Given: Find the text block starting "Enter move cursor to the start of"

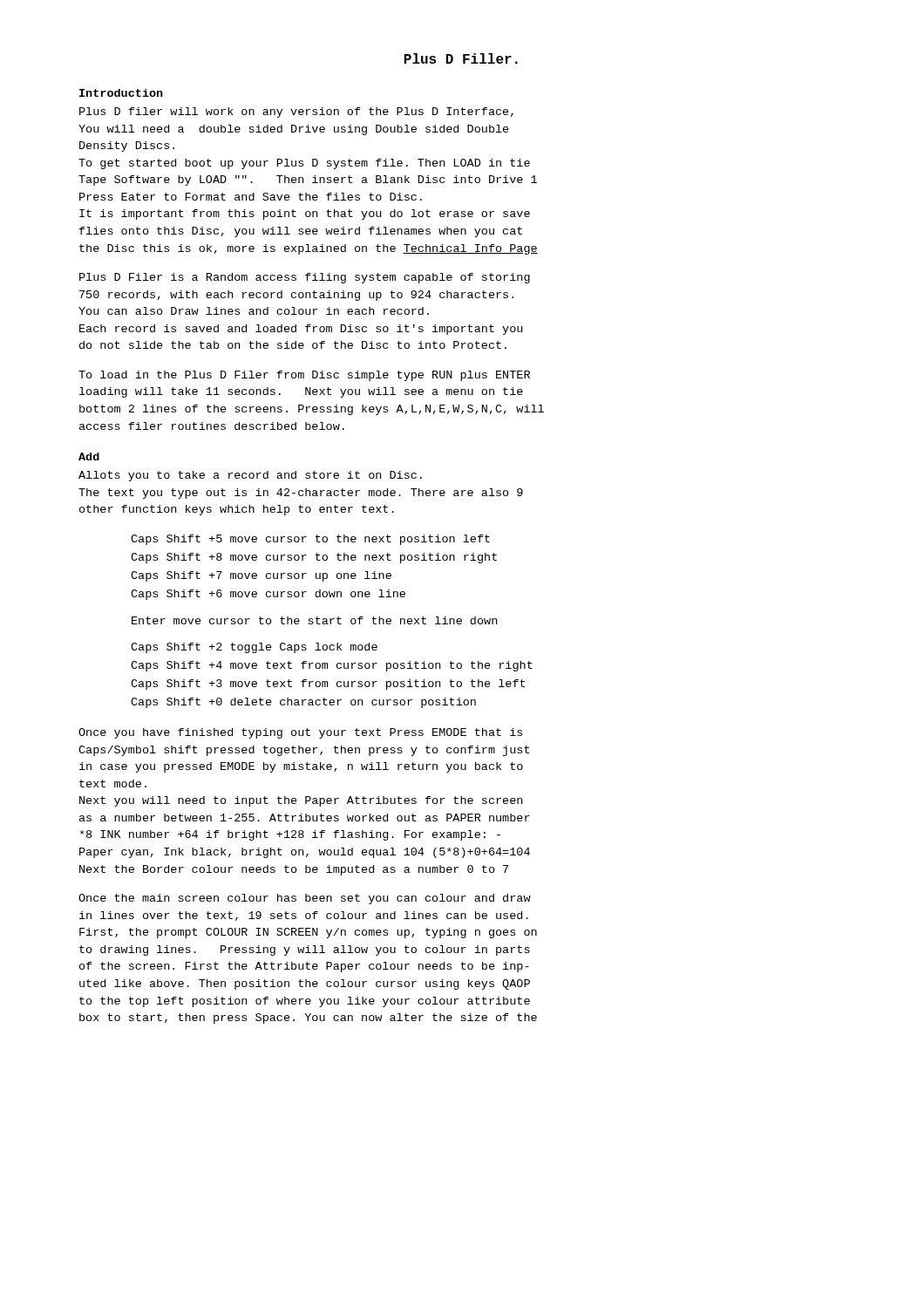Looking at the screenshot, I should [314, 621].
